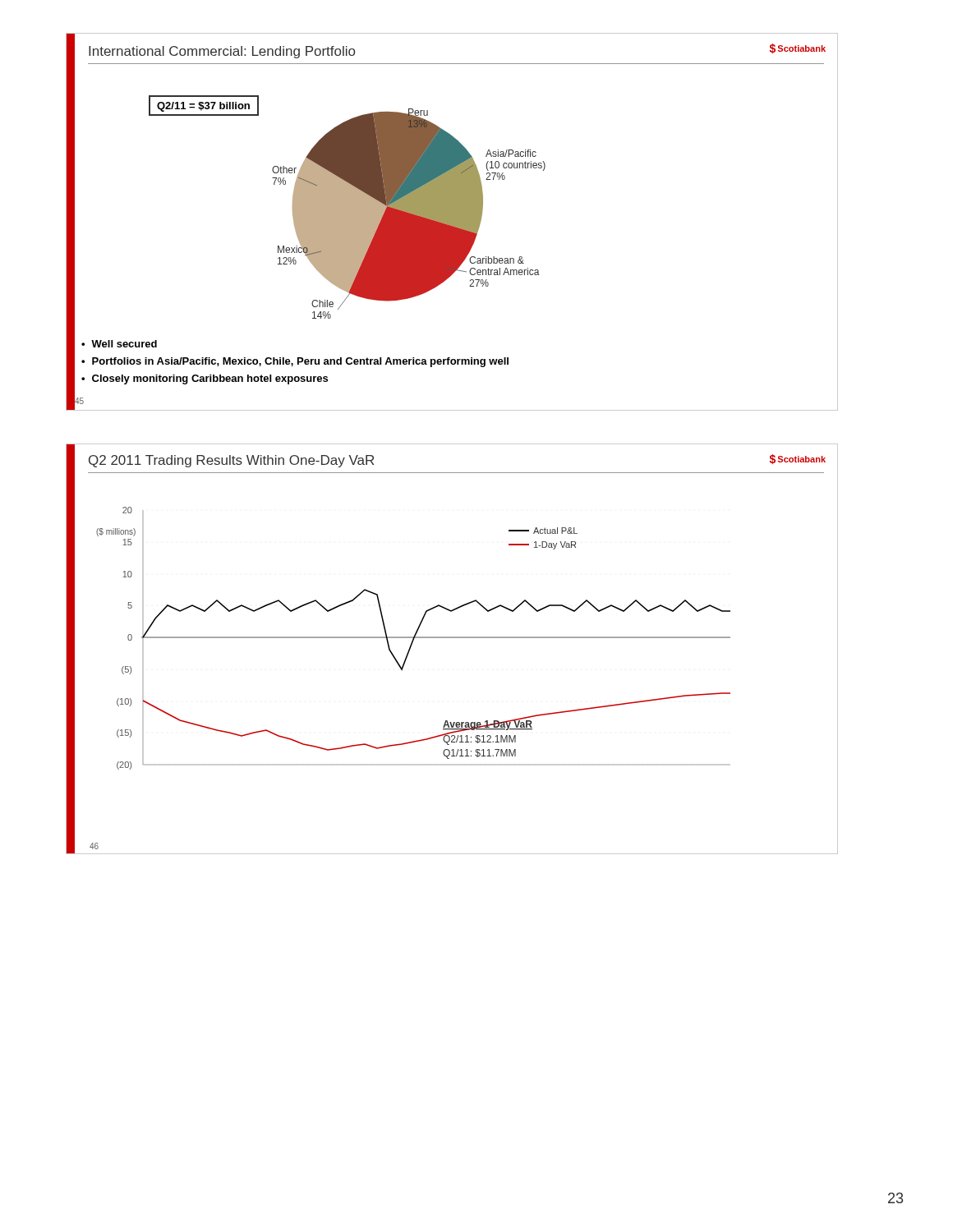This screenshot has width=953, height=1232.
Task: Select the pie chart
Action: tap(452, 222)
